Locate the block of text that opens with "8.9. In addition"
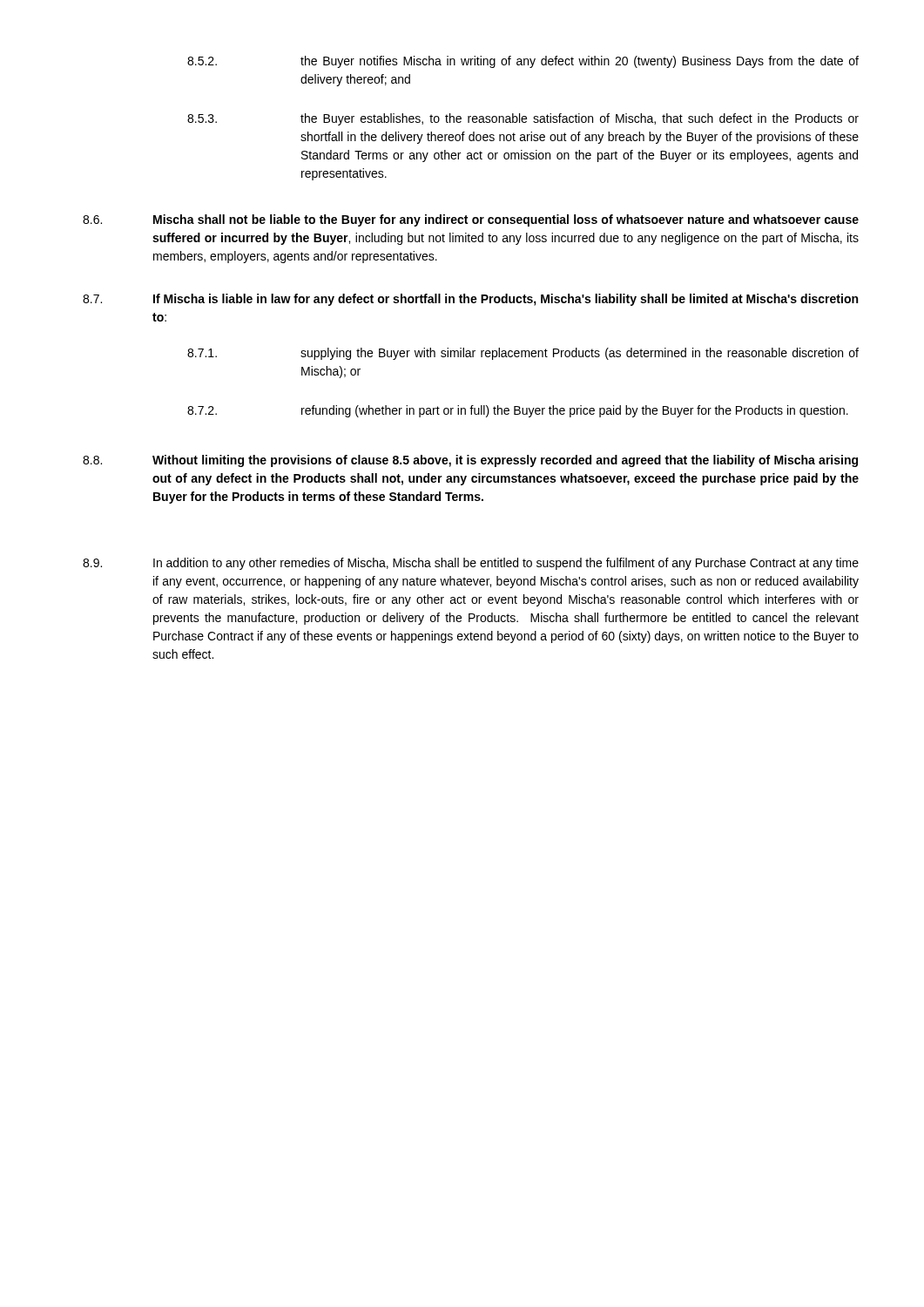924x1307 pixels. pyautogui.click(x=471, y=609)
